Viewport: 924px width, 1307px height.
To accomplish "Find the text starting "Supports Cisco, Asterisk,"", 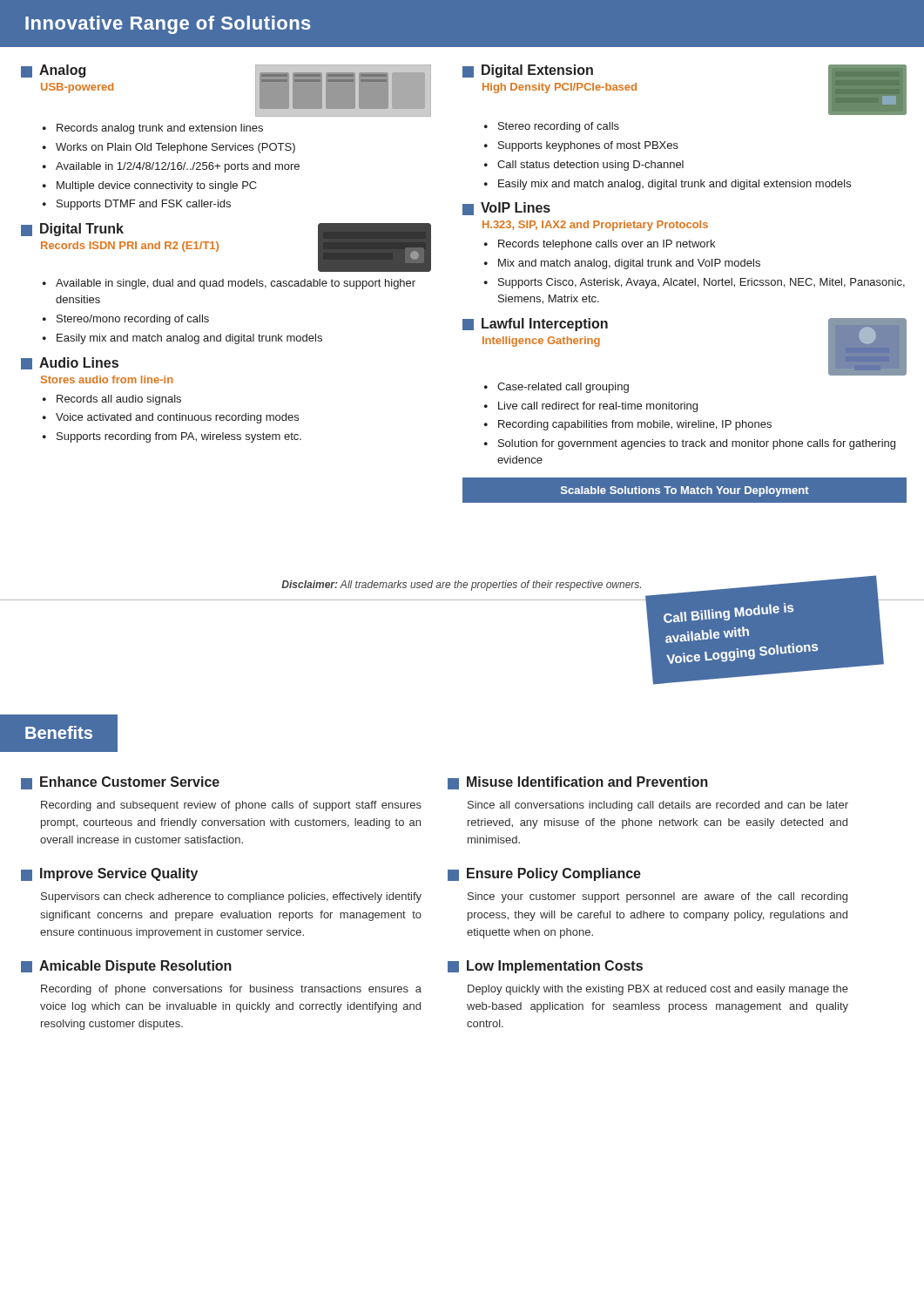I will pos(701,290).
